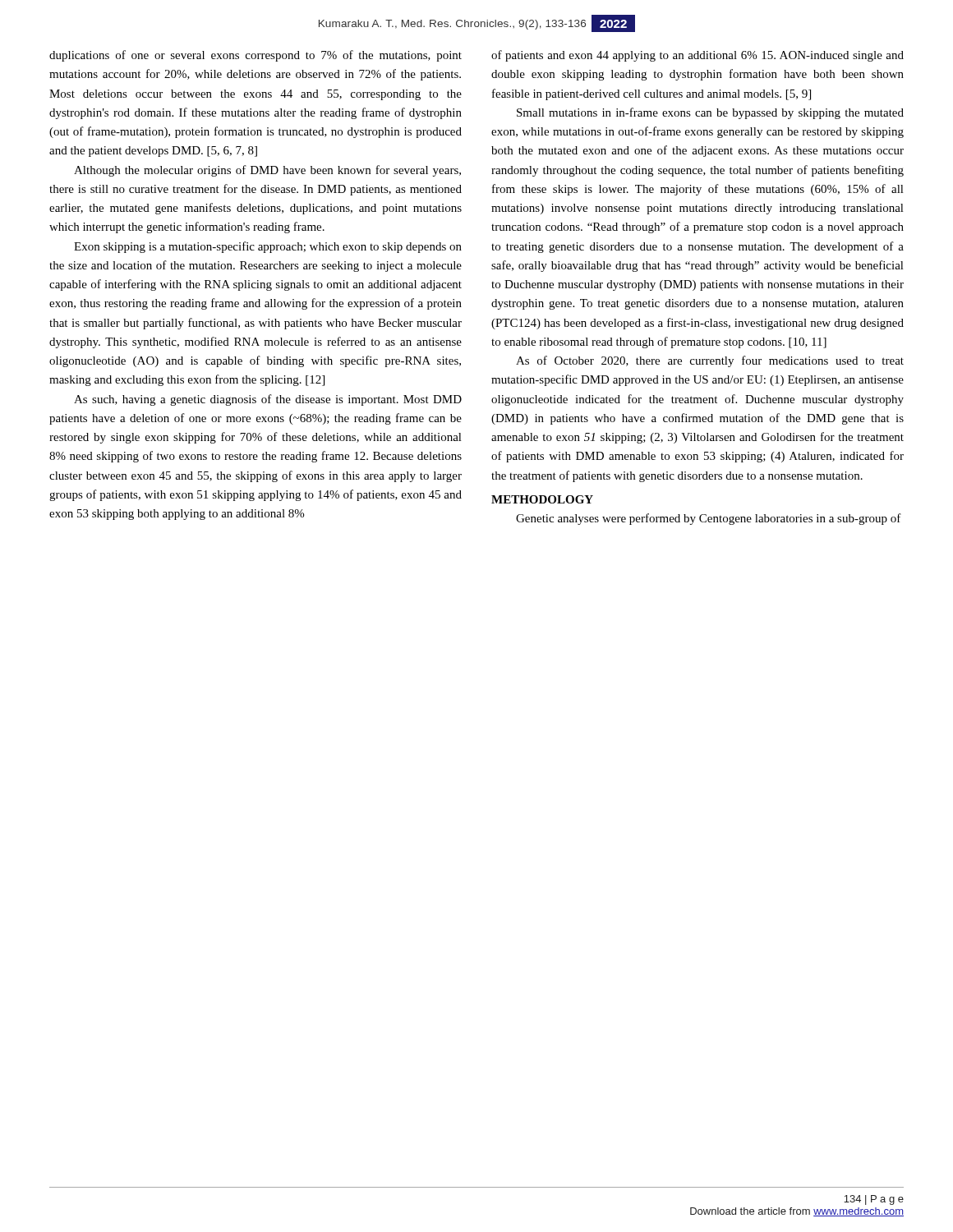Image resolution: width=953 pixels, height=1232 pixels.
Task: Find the text block with the text "duplications of one or several exons correspond to"
Action: (x=255, y=285)
